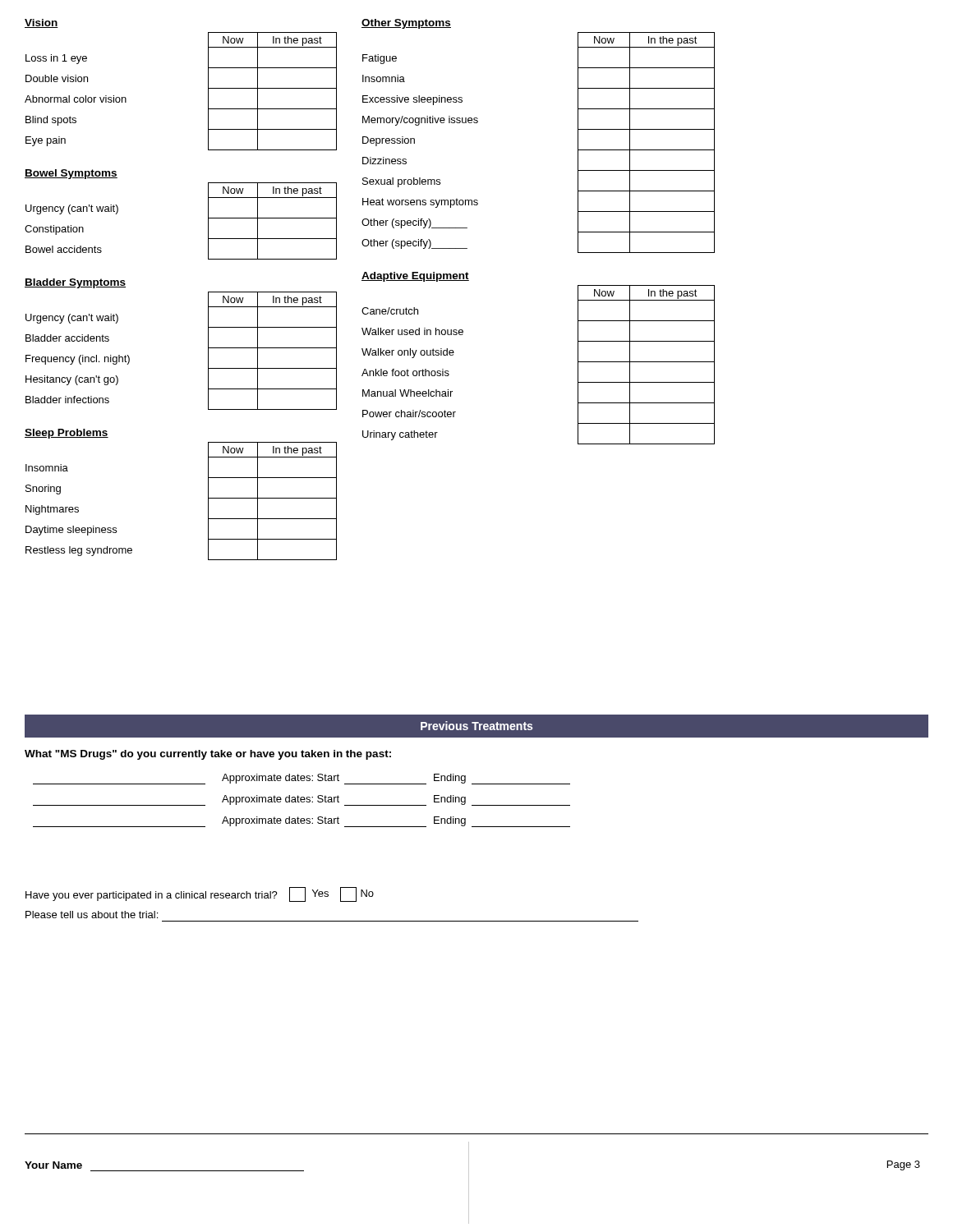Click on the text block that reads "Approximate dates: Start"
953x1232 pixels.
coord(481,799)
